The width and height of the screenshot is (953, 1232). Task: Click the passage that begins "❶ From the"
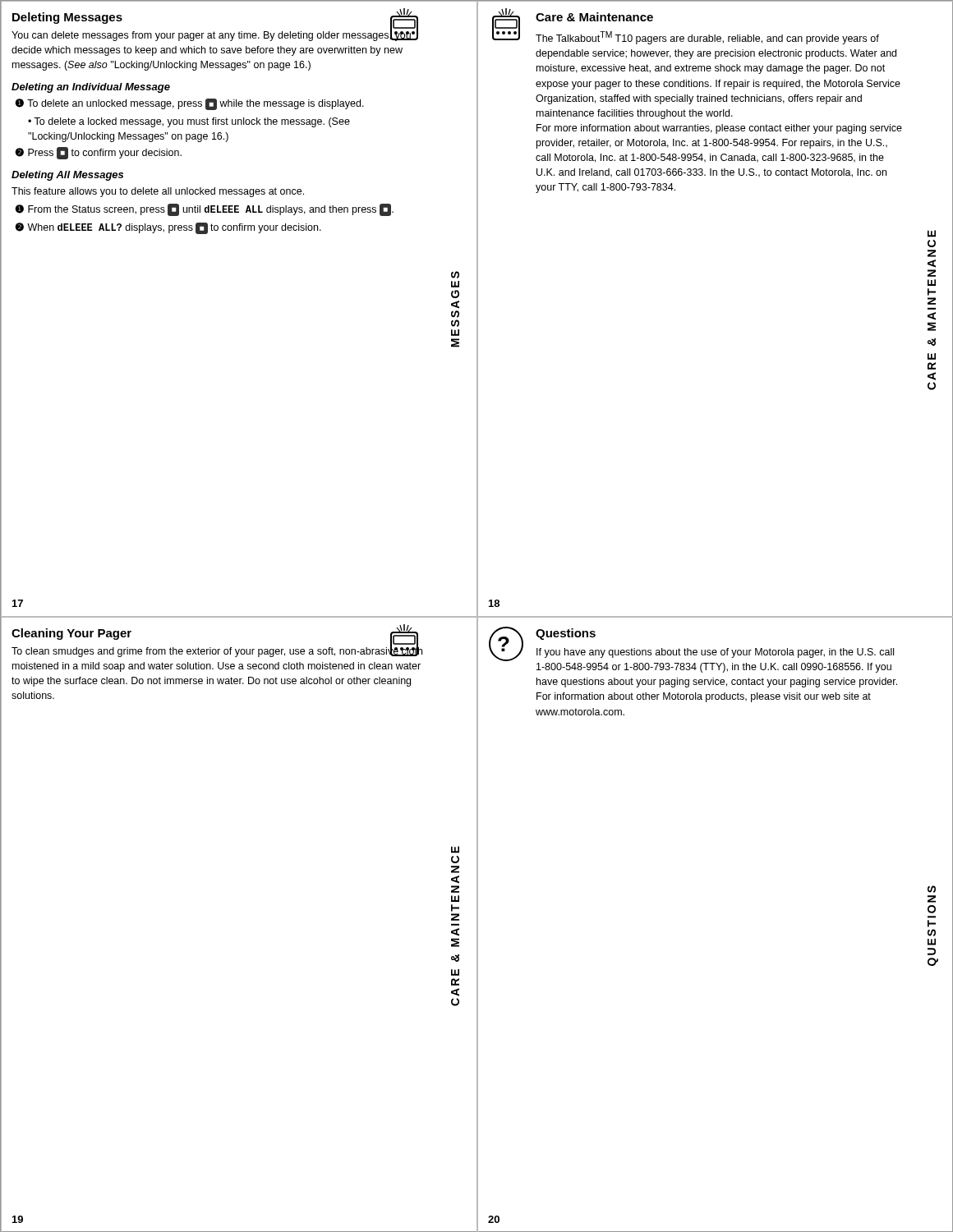(204, 210)
